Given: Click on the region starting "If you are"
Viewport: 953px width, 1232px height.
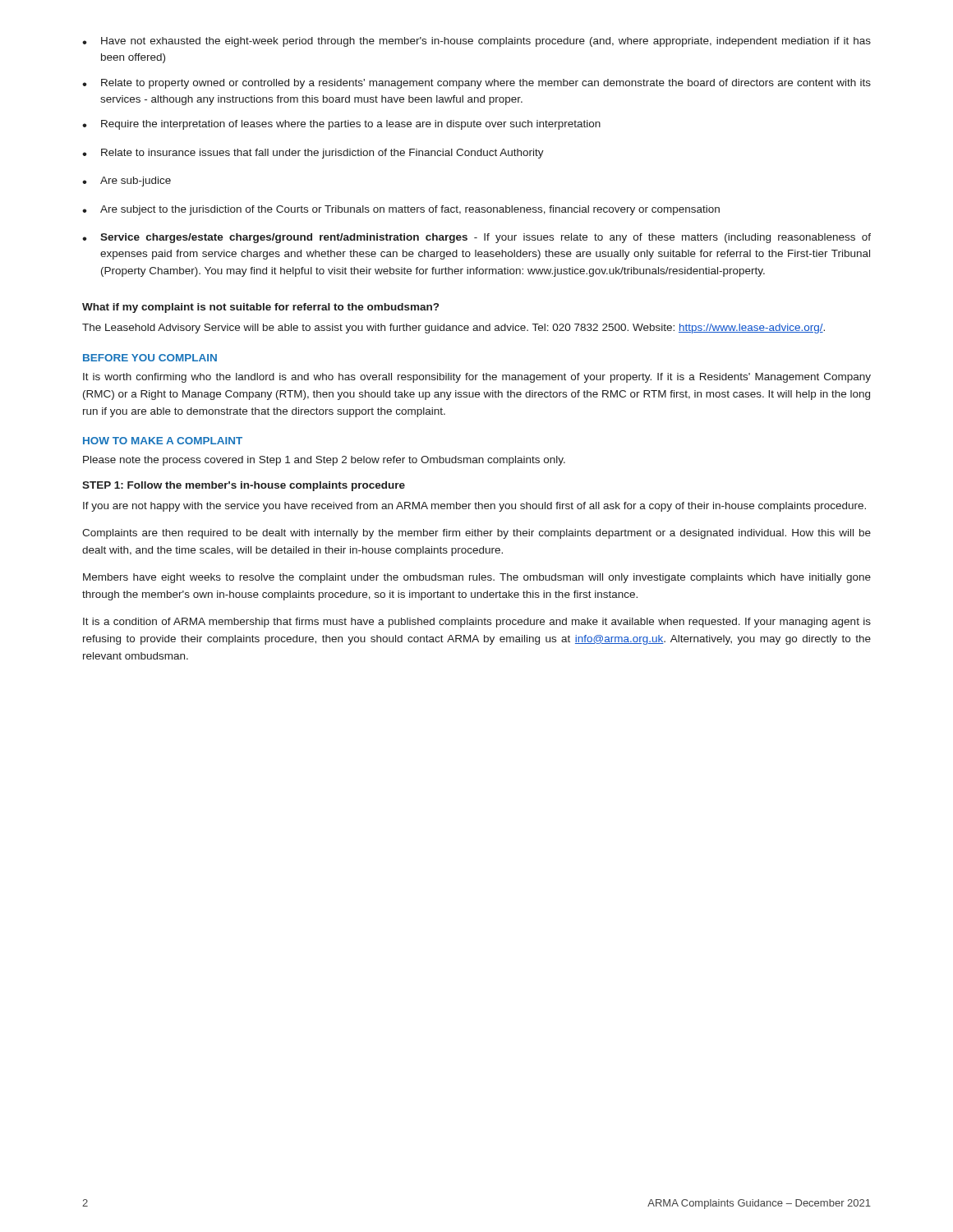Looking at the screenshot, I should (475, 506).
